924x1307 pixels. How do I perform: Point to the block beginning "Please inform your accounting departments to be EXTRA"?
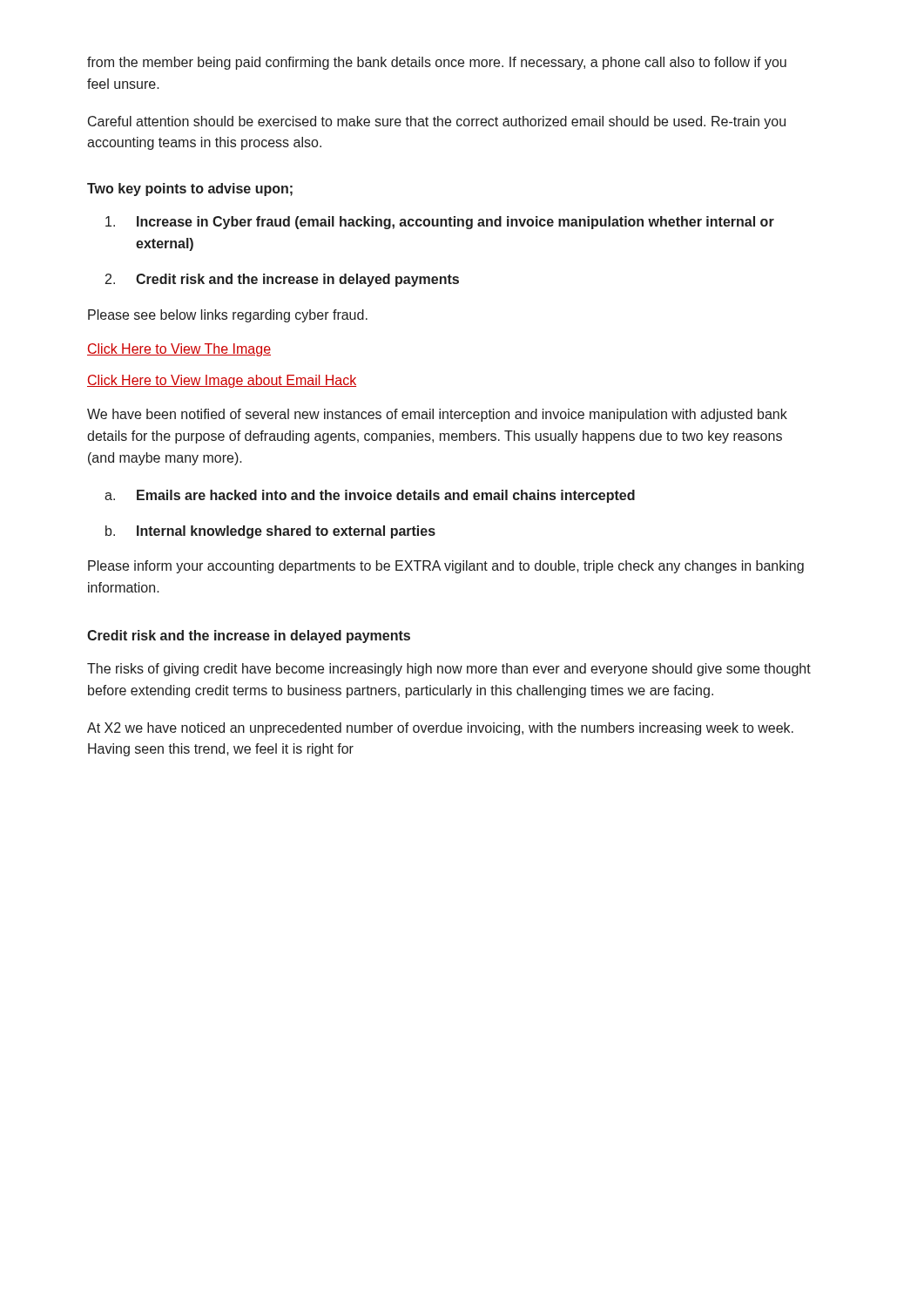tap(446, 577)
